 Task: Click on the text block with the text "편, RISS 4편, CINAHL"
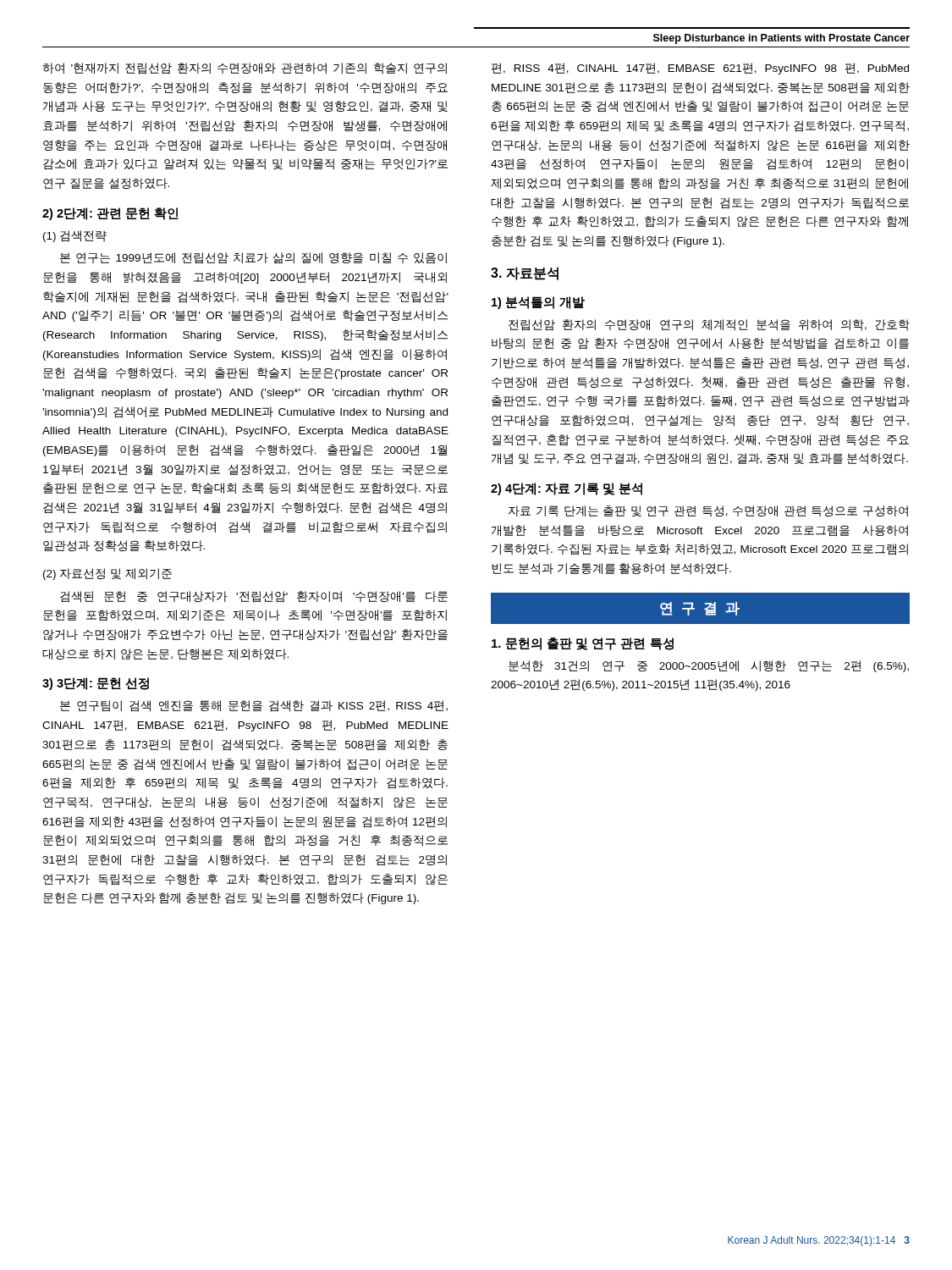pos(700,155)
